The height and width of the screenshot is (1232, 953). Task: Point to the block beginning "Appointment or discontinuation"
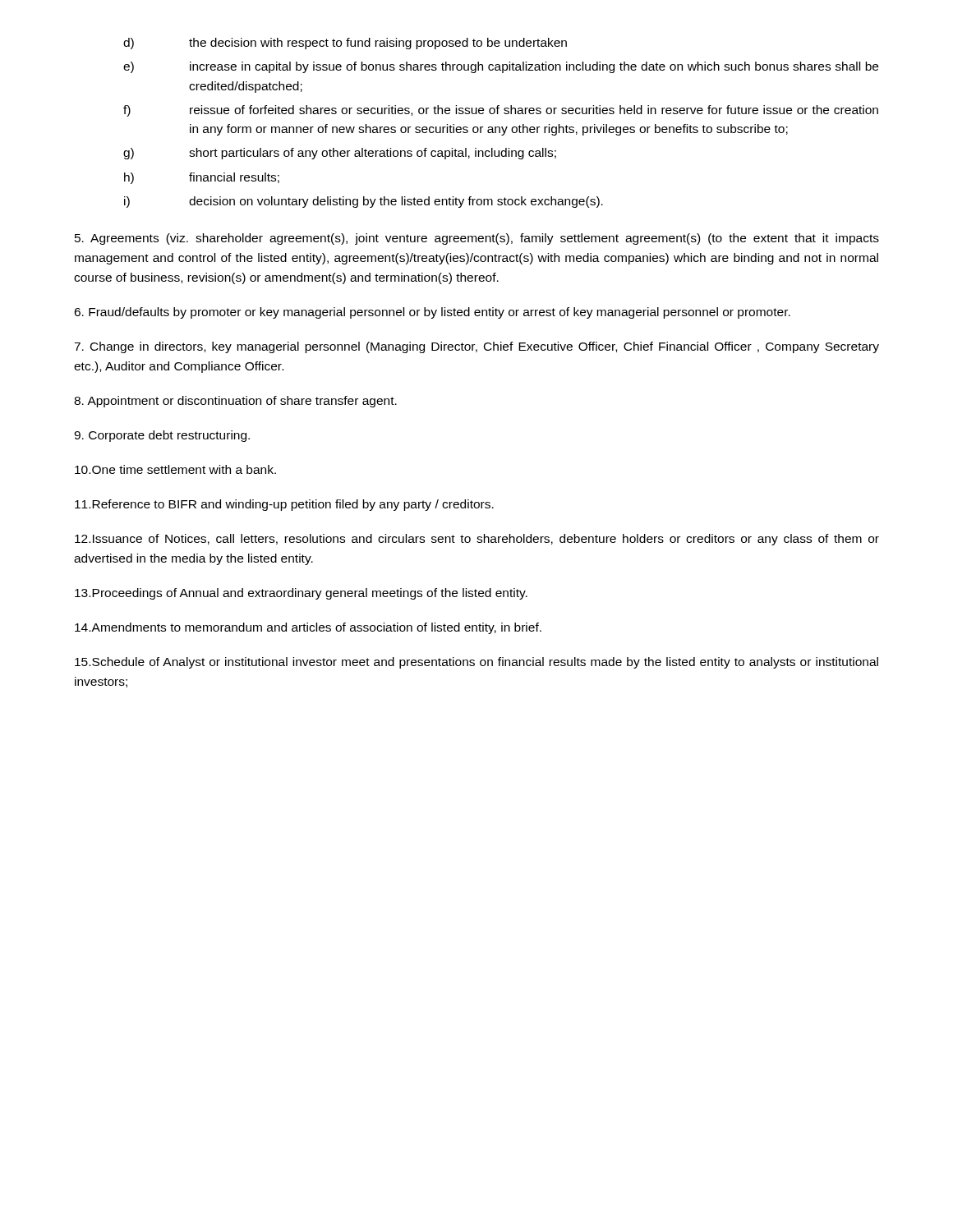(236, 400)
